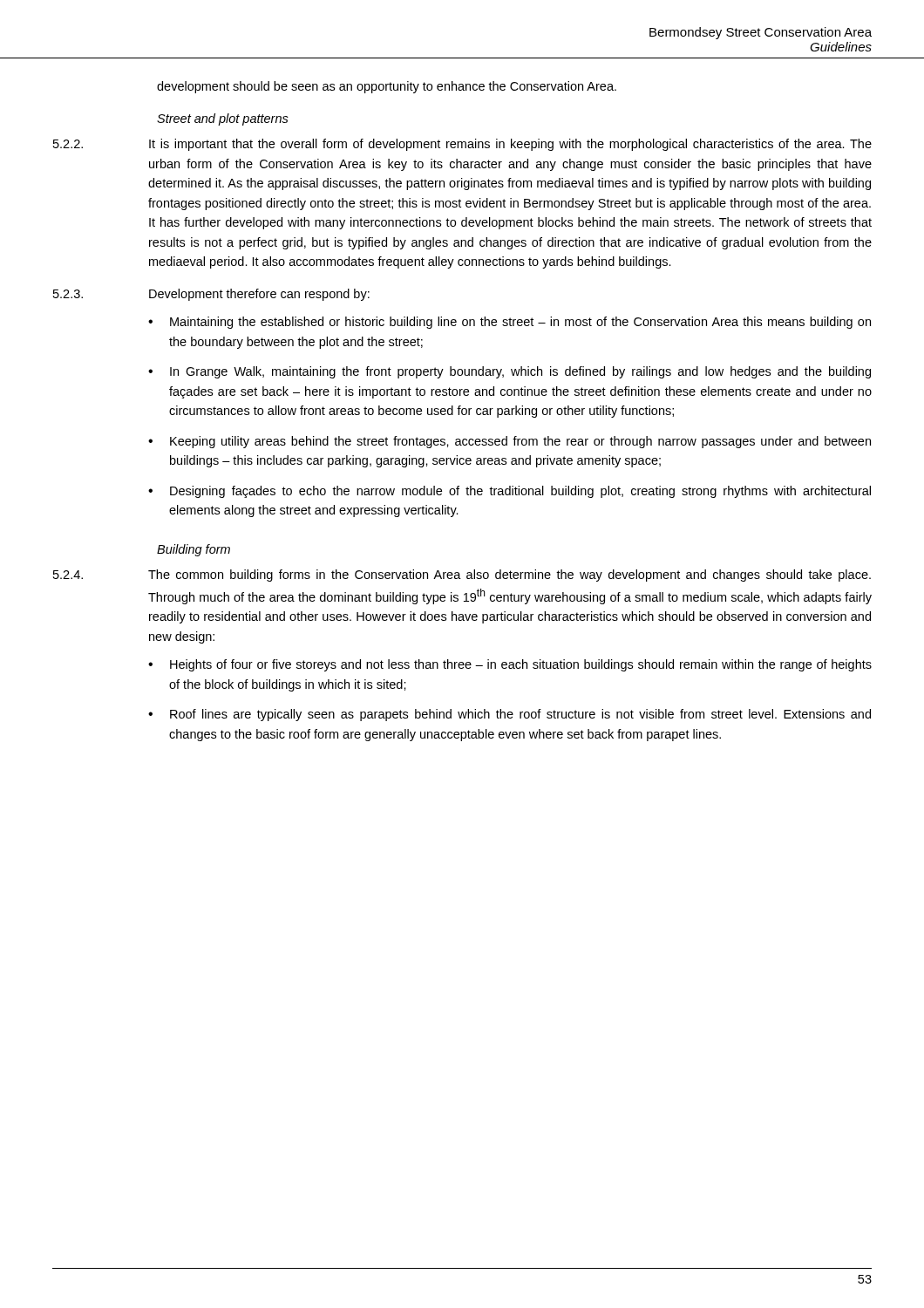924x1308 pixels.
Task: Find the block on this page that starts "Designing façades to echo the narrow module of"
Action: [x=520, y=500]
